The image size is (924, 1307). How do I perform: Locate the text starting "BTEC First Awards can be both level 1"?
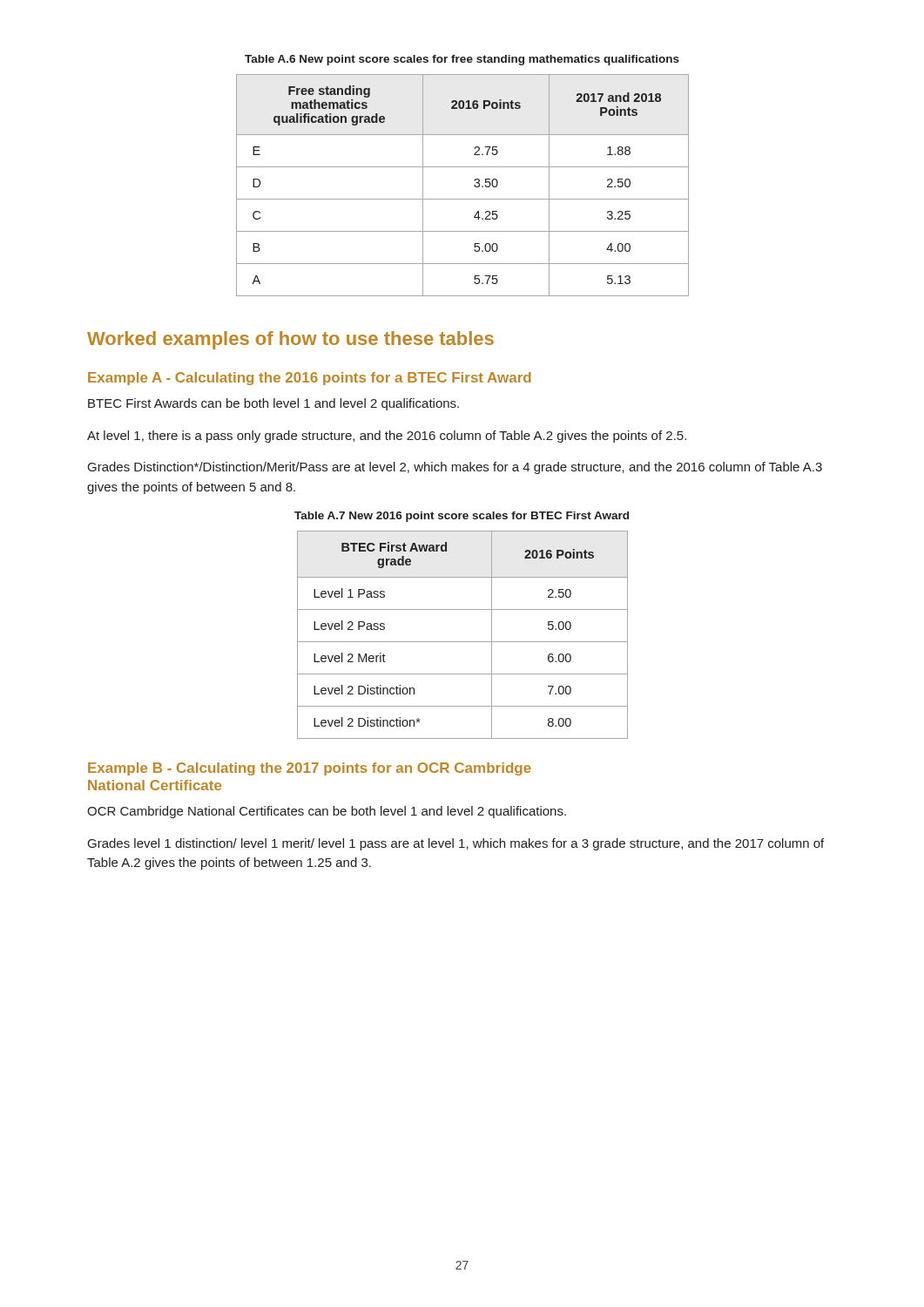[274, 403]
